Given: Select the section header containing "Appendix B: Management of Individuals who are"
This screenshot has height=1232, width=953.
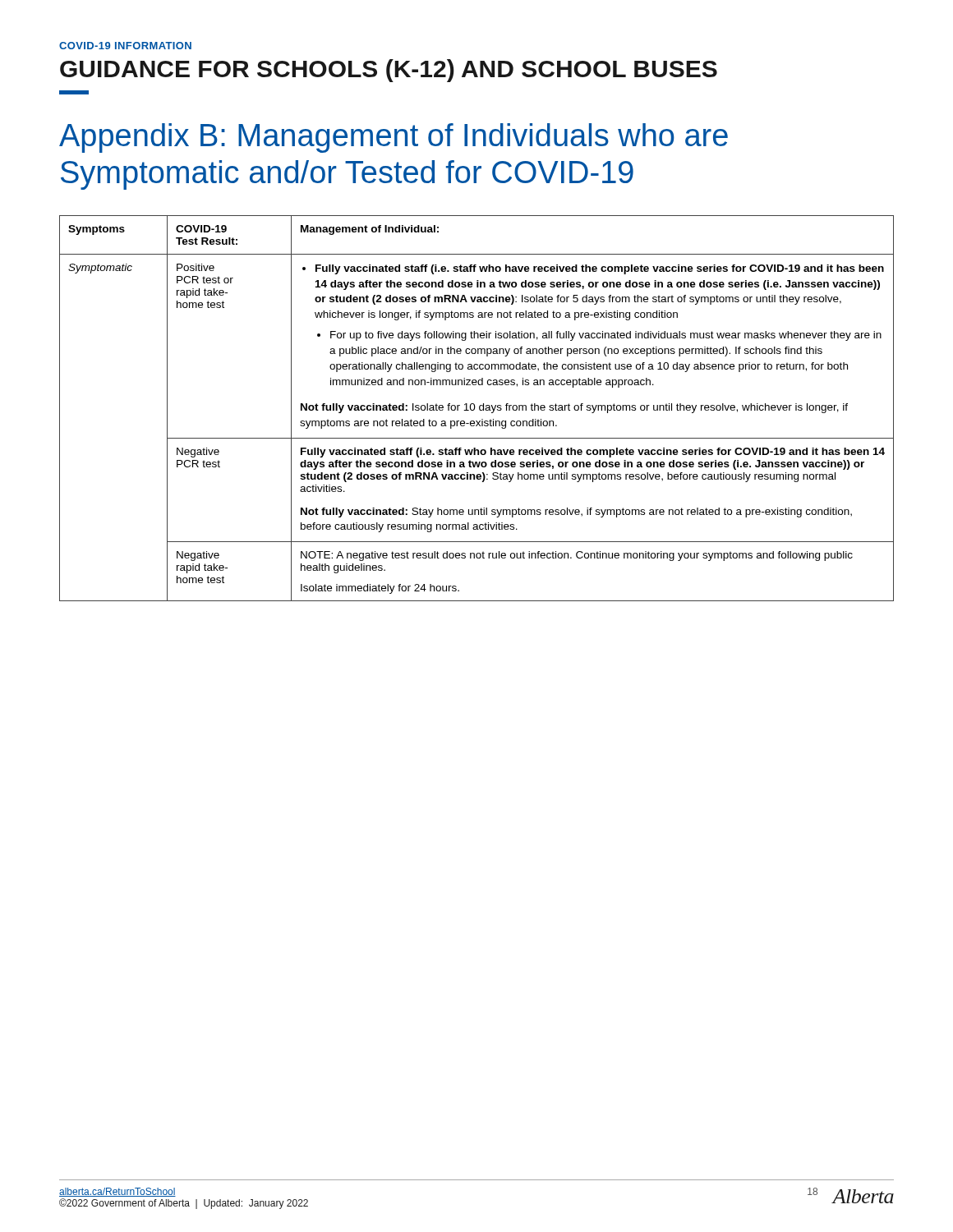Looking at the screenshot, I should click(394, 154).
